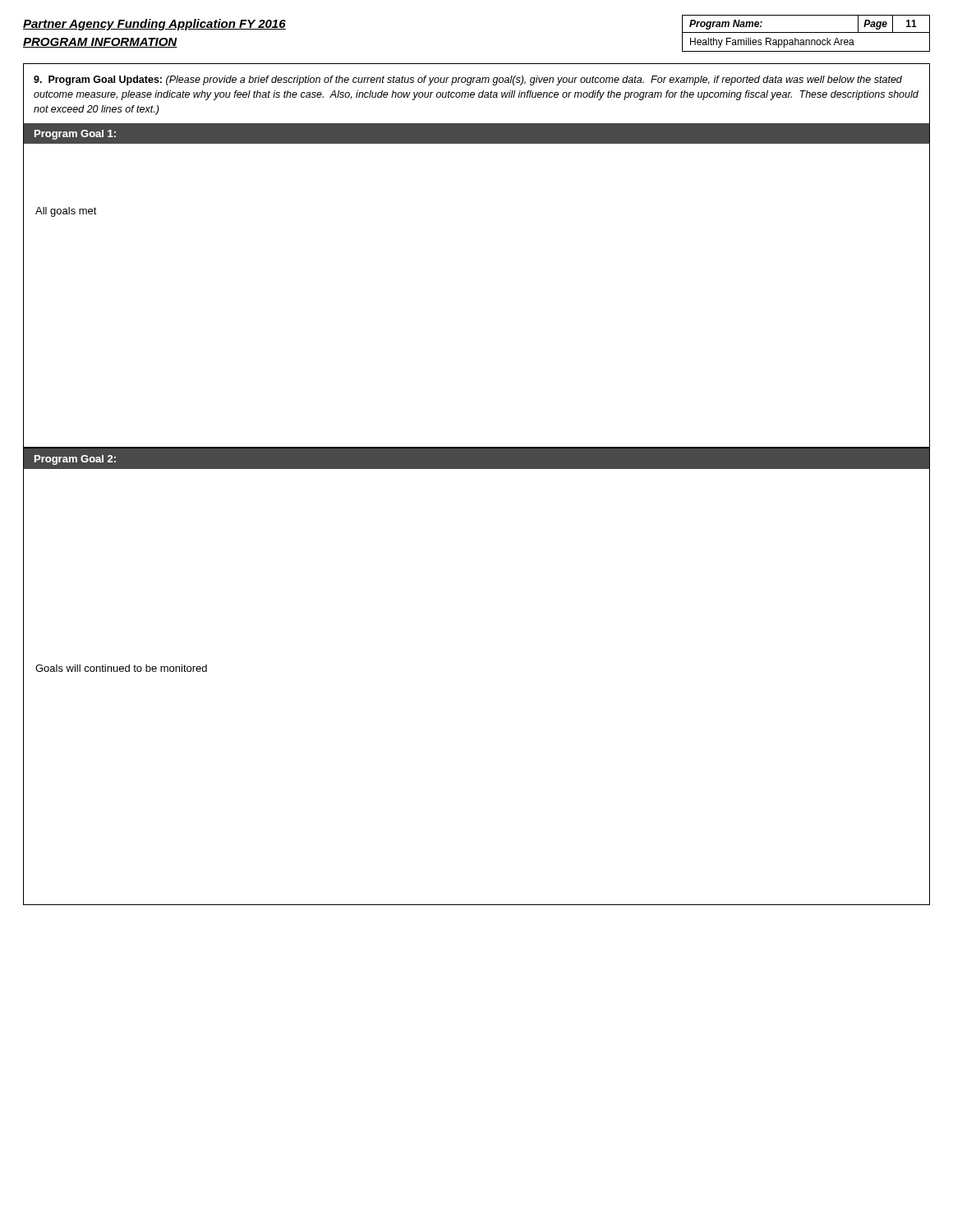The image size is (953, 1232).
Task: Click on the element starting "Program Goal 2:"
Action: 75,459
